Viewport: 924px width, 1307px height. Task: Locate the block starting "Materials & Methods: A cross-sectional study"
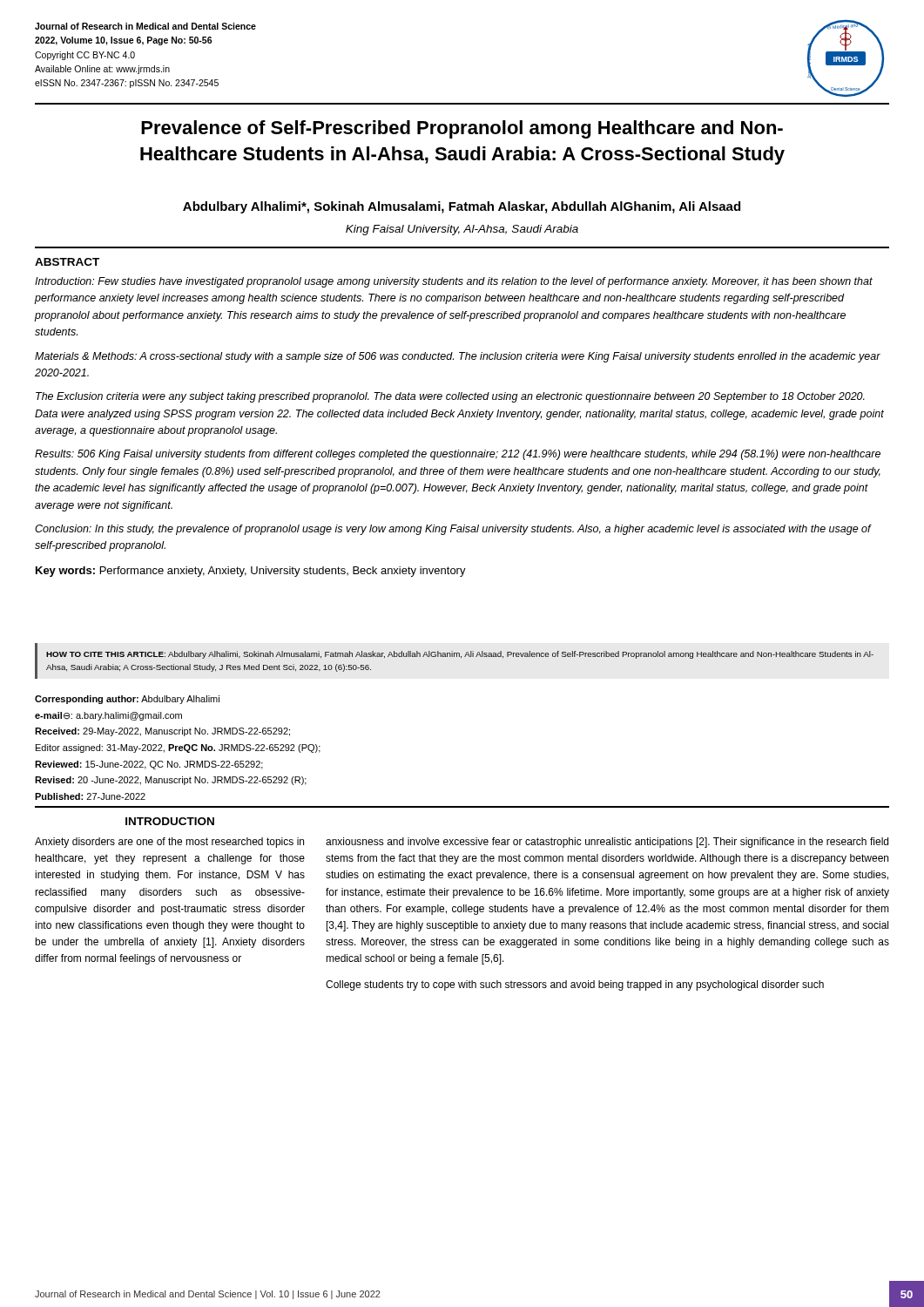(x=457, y=364)
